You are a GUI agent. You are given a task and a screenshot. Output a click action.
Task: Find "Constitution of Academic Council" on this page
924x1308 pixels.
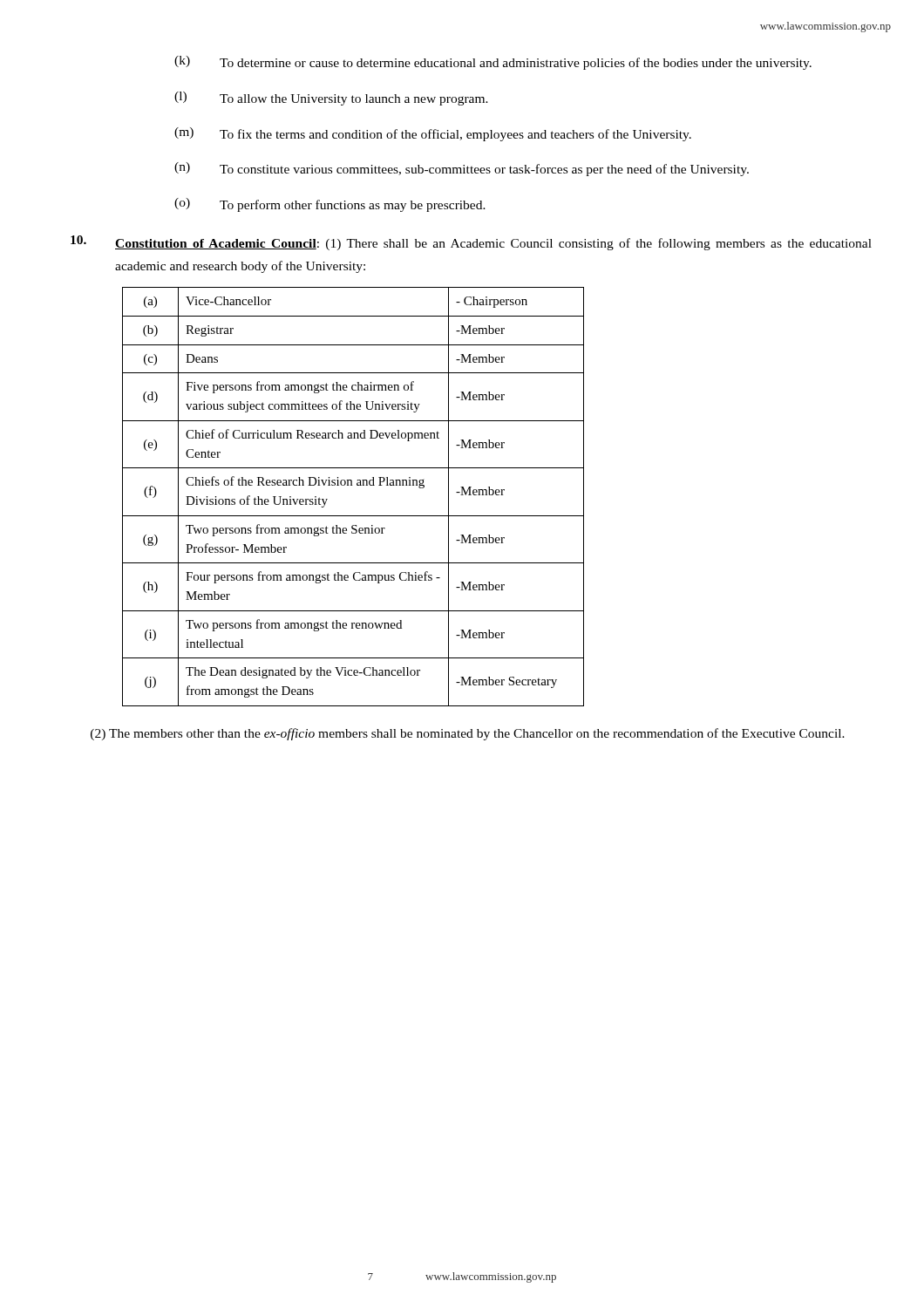[x=216, y=243]
